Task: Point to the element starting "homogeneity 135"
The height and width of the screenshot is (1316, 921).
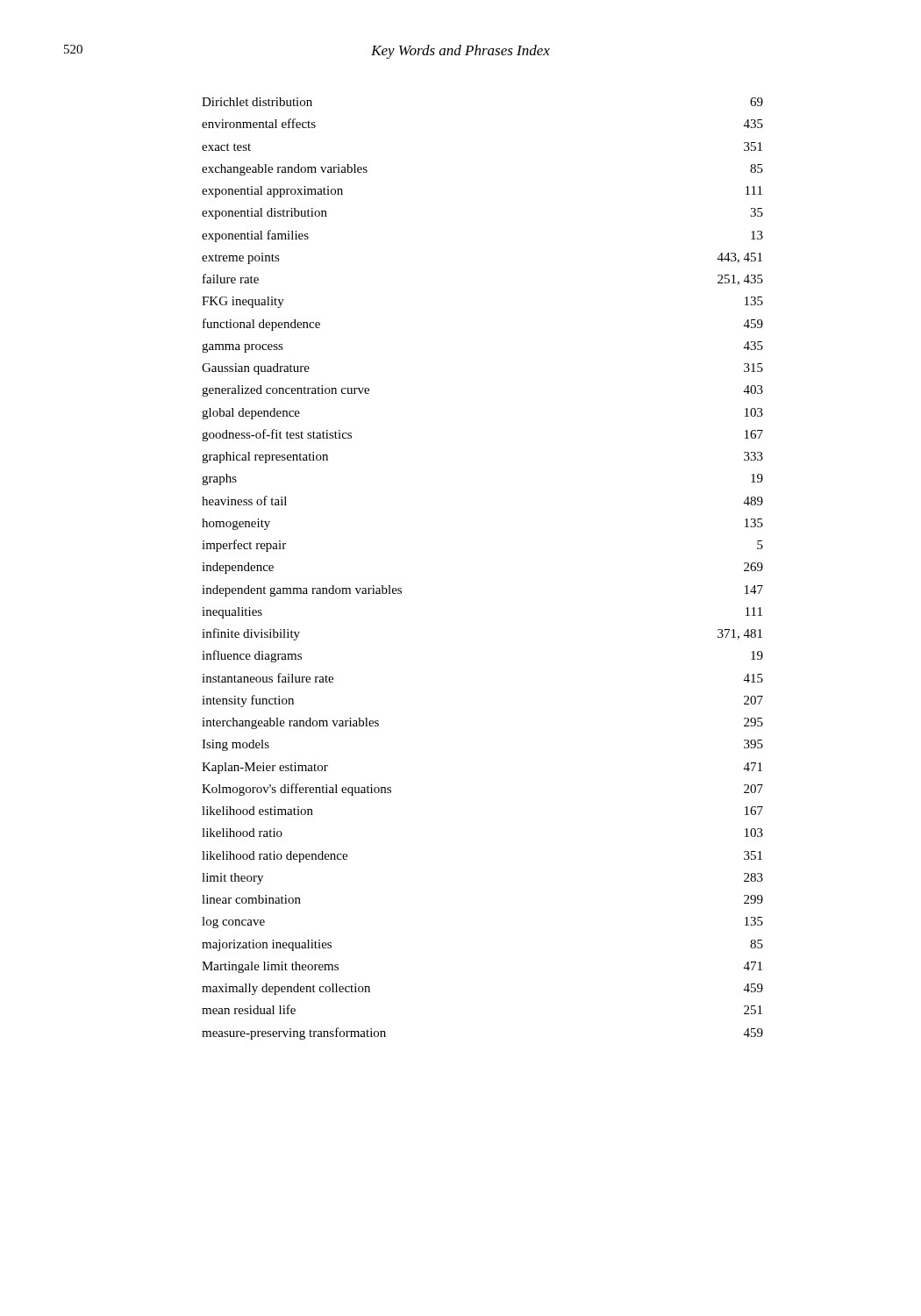Action: [x=241, y=524]
